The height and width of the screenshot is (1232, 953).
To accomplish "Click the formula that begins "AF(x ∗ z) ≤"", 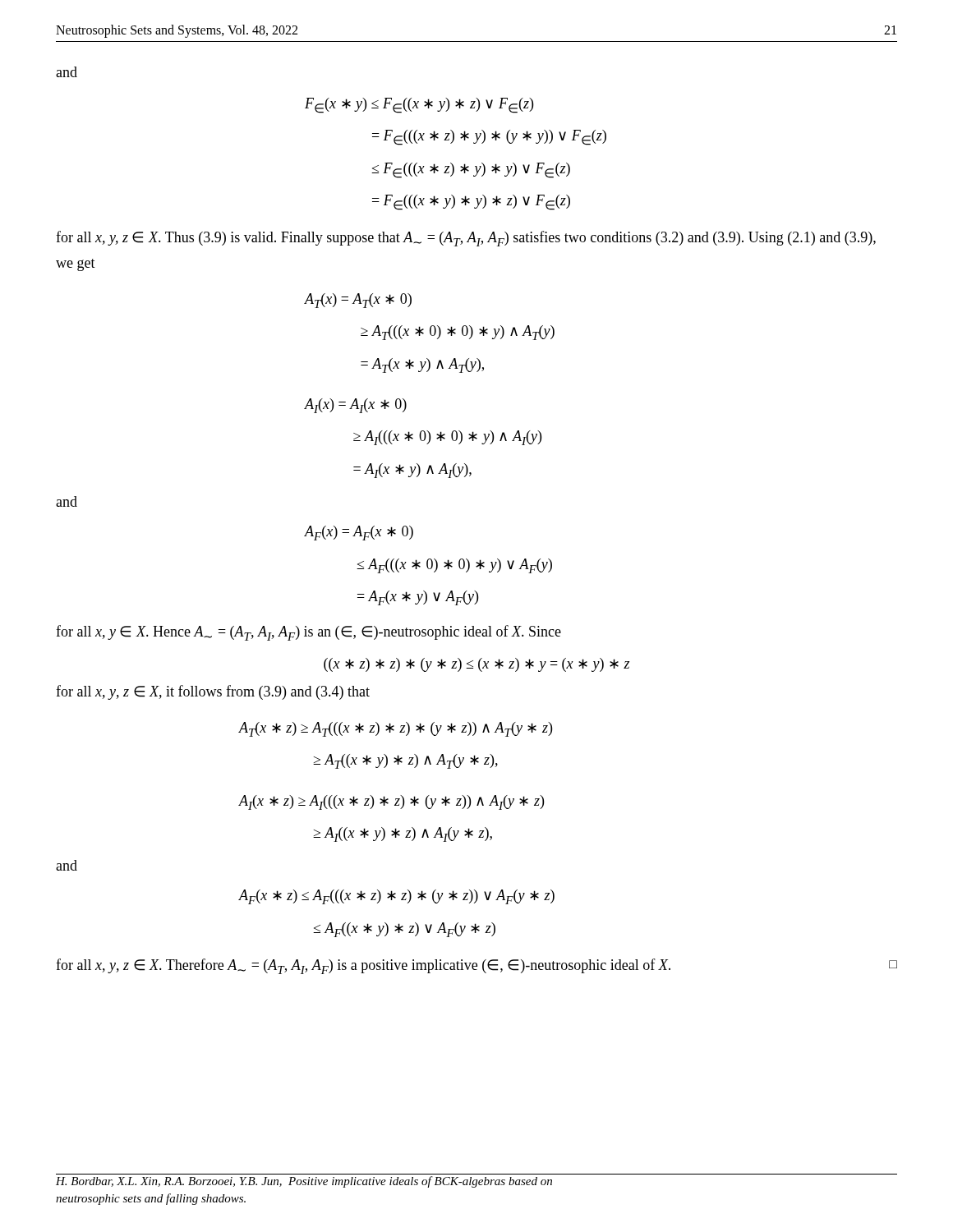I will (x=476, y=913).
